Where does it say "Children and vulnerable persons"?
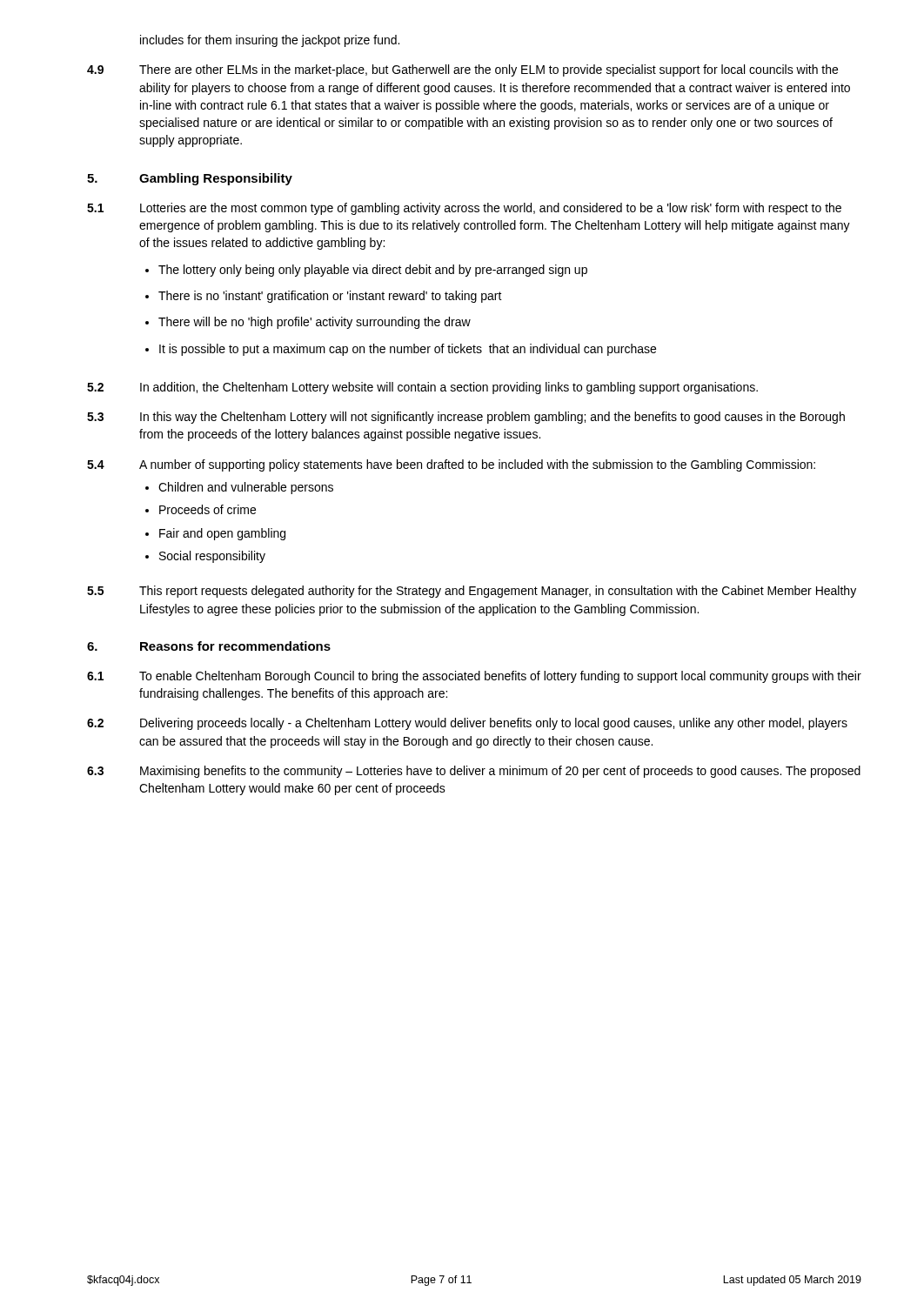The width and height of the screenshot is (924, 1305). pyautogui.click(x=246, y=487)
